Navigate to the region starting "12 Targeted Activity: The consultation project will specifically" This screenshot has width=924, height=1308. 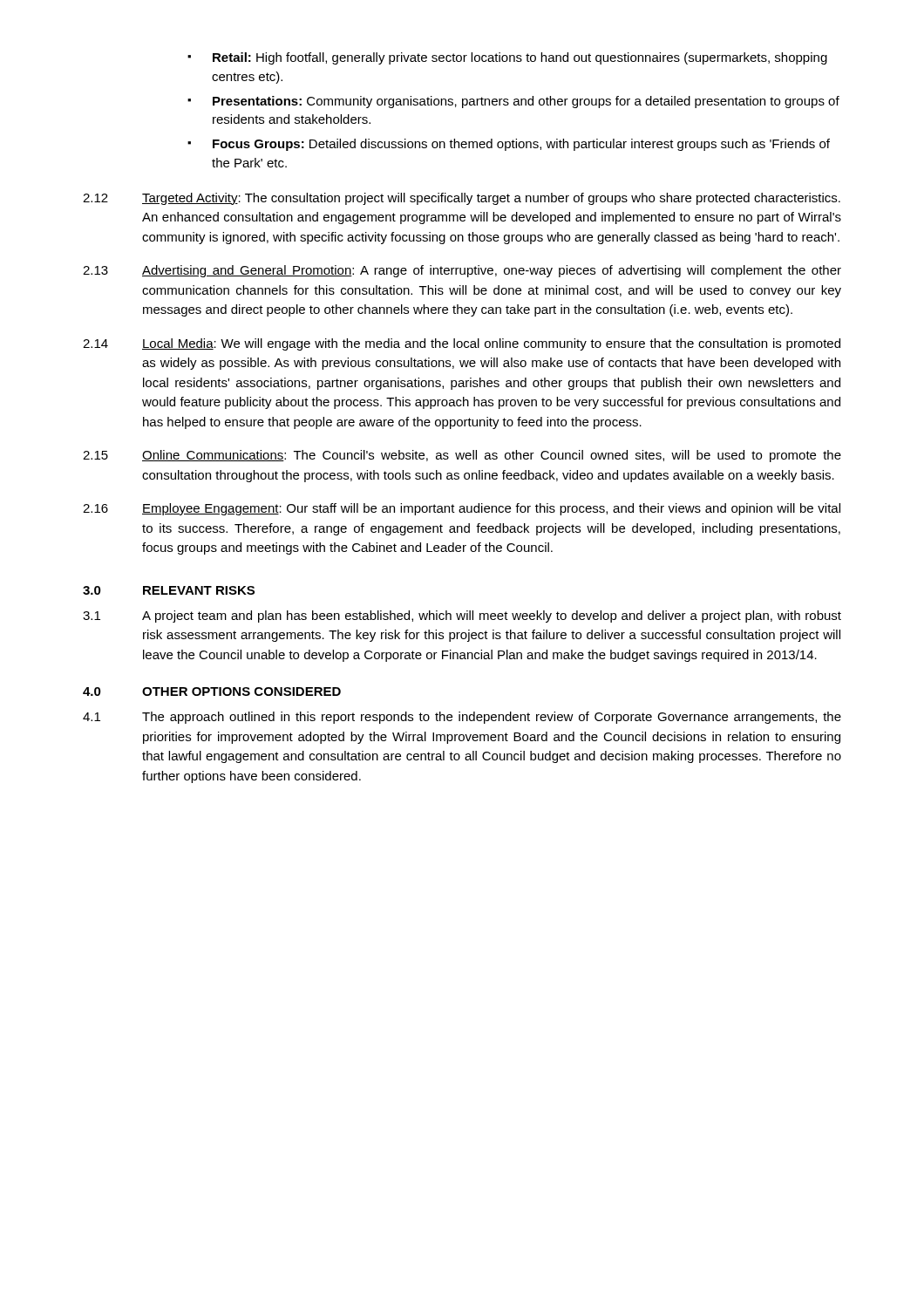[x=462, y=217]
